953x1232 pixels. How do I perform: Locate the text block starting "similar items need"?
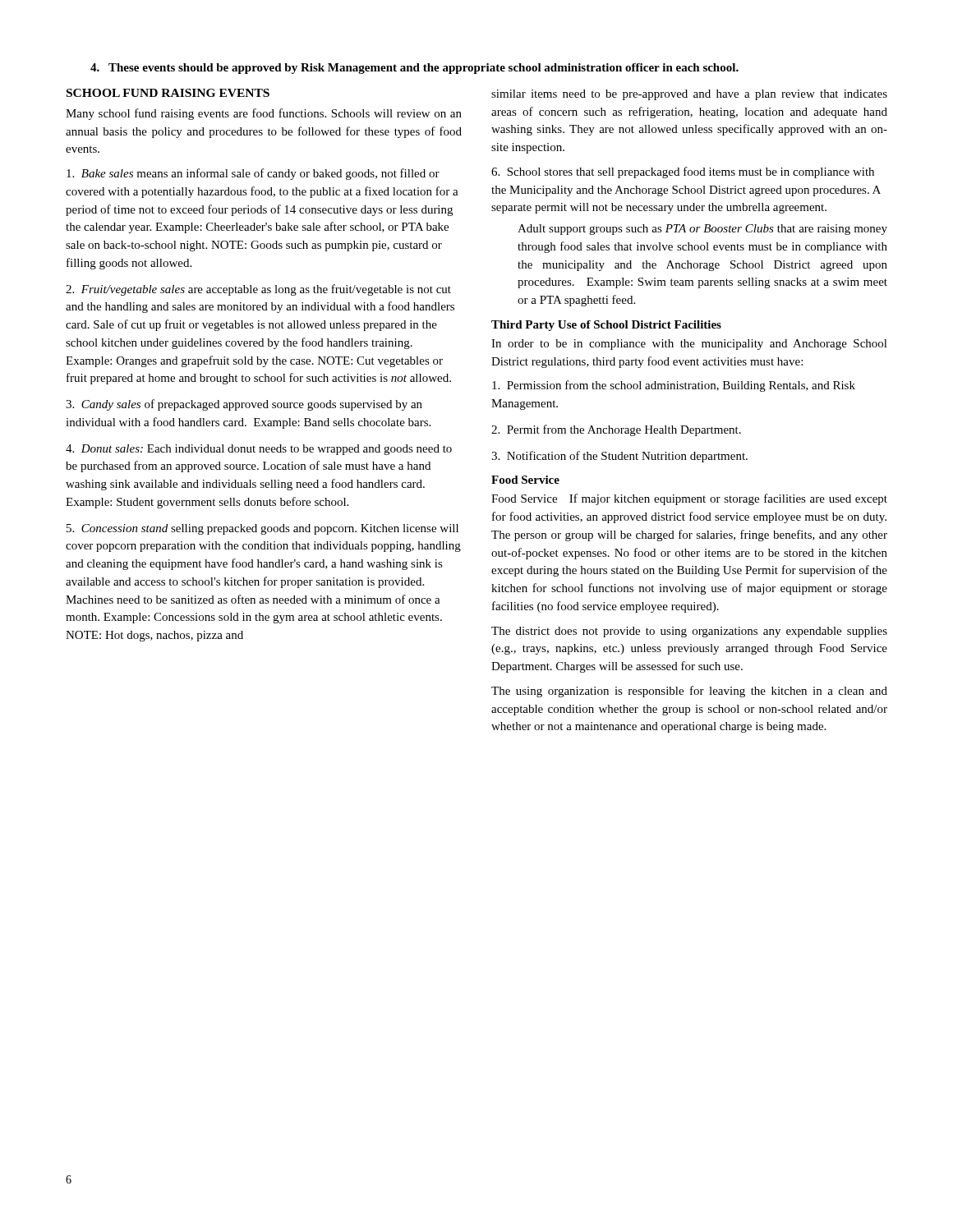[689, 121]
